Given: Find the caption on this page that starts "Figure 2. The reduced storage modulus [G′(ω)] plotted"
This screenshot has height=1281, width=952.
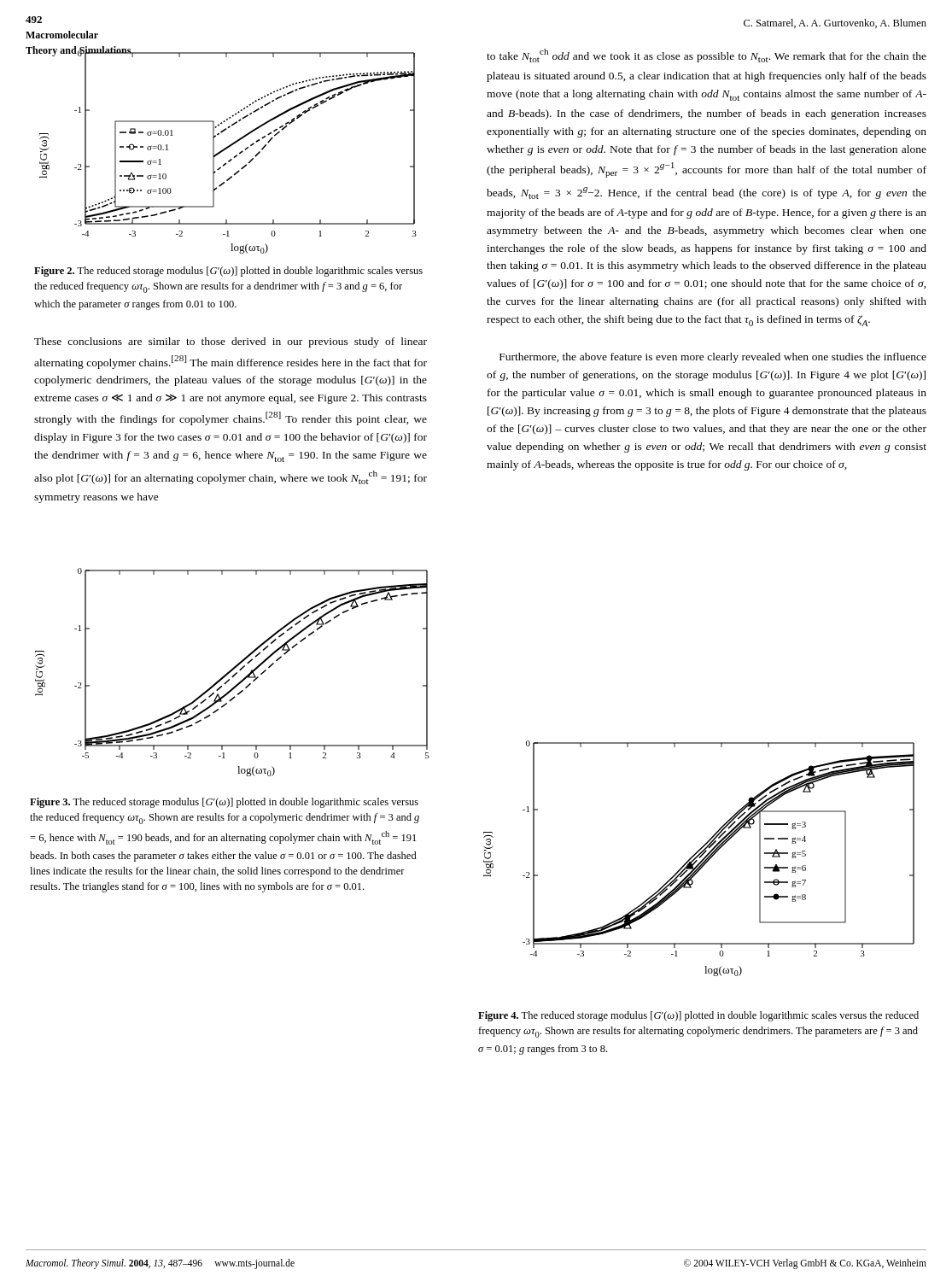Looking at the screenshot, I should tap(228, 287).
